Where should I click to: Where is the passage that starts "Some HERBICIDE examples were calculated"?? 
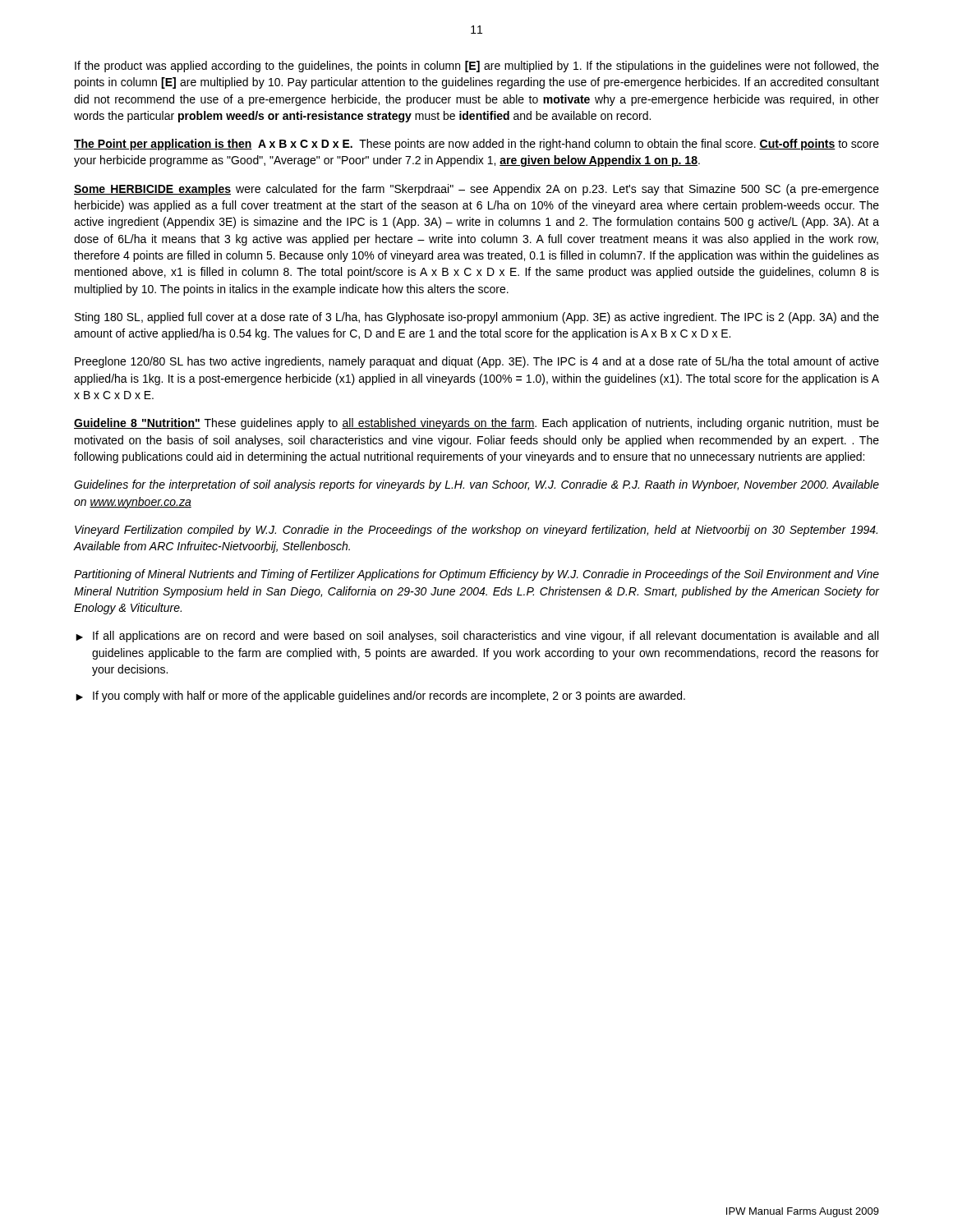coord(476,239)
